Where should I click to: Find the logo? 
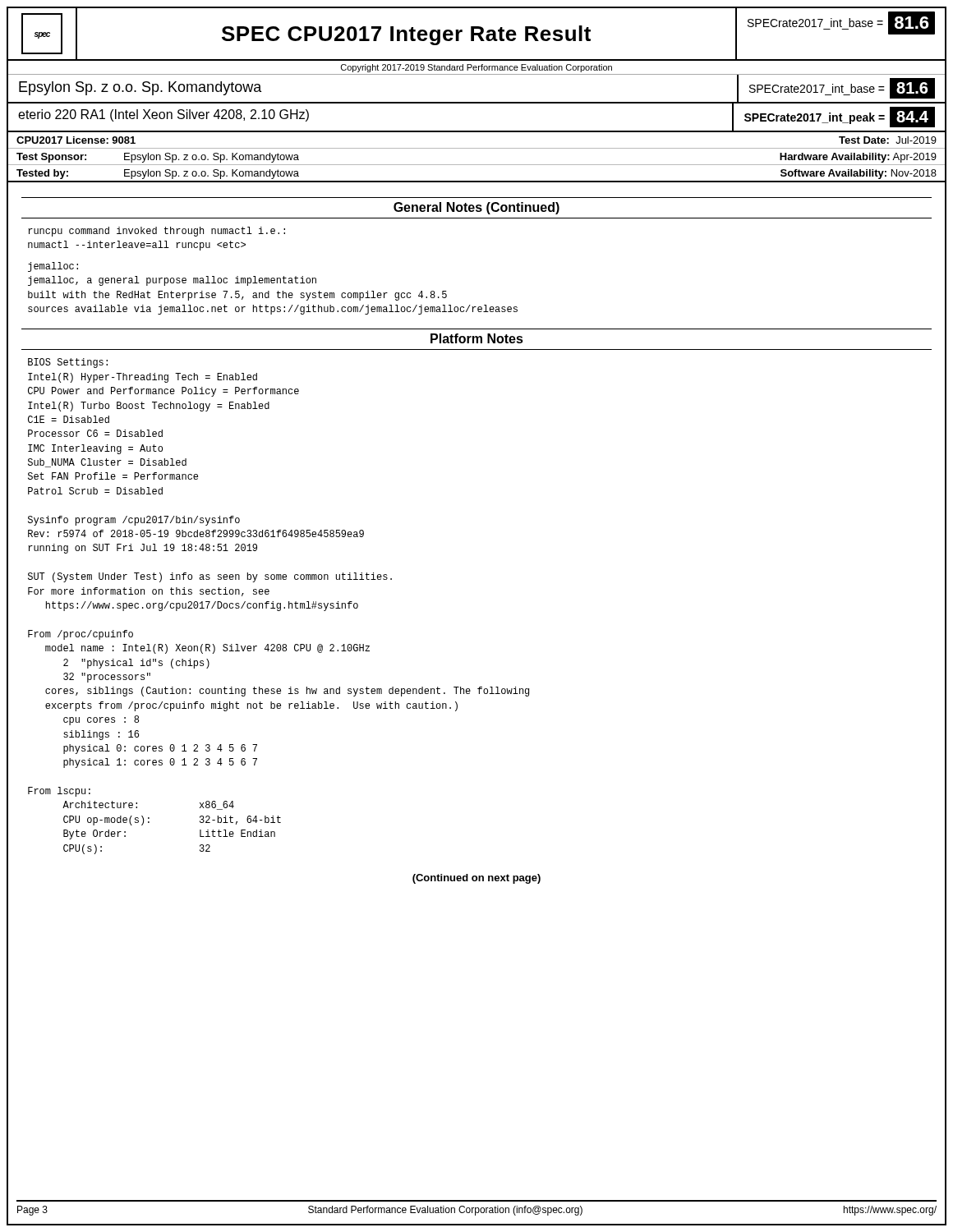pyautogui.click(x=42, y=34)
